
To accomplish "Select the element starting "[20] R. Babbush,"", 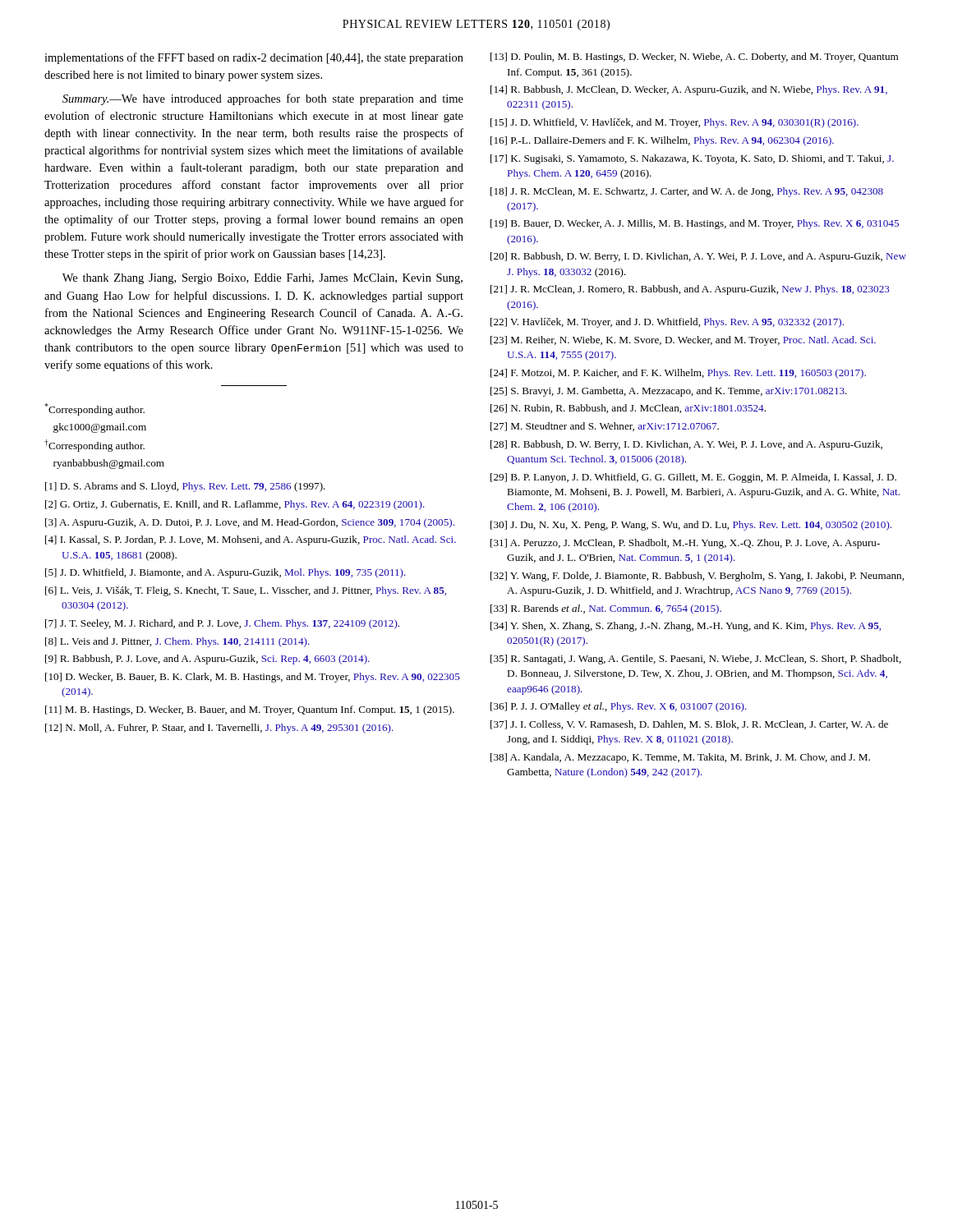I will point(699,264).
